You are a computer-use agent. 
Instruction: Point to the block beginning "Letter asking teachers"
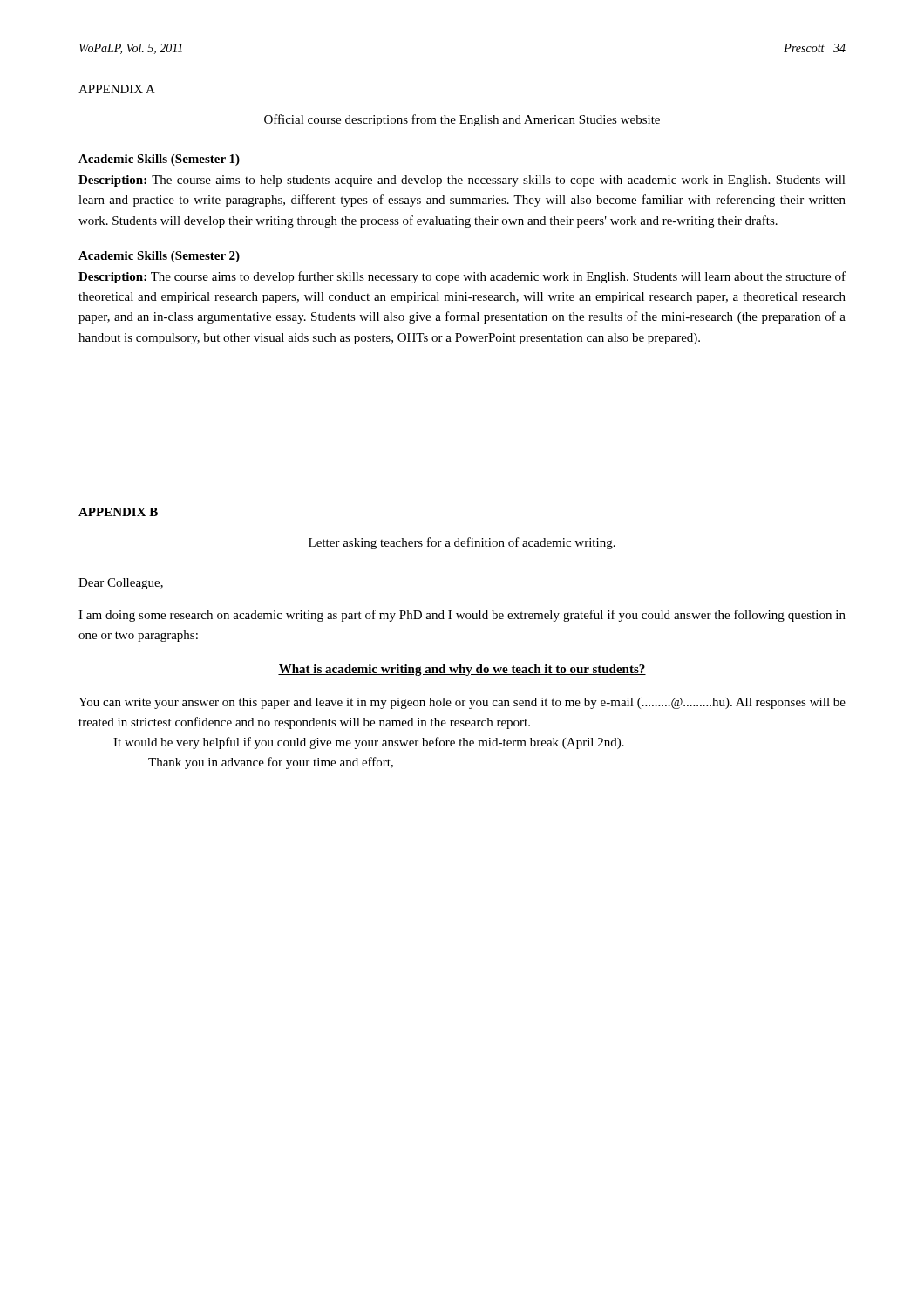462,542
